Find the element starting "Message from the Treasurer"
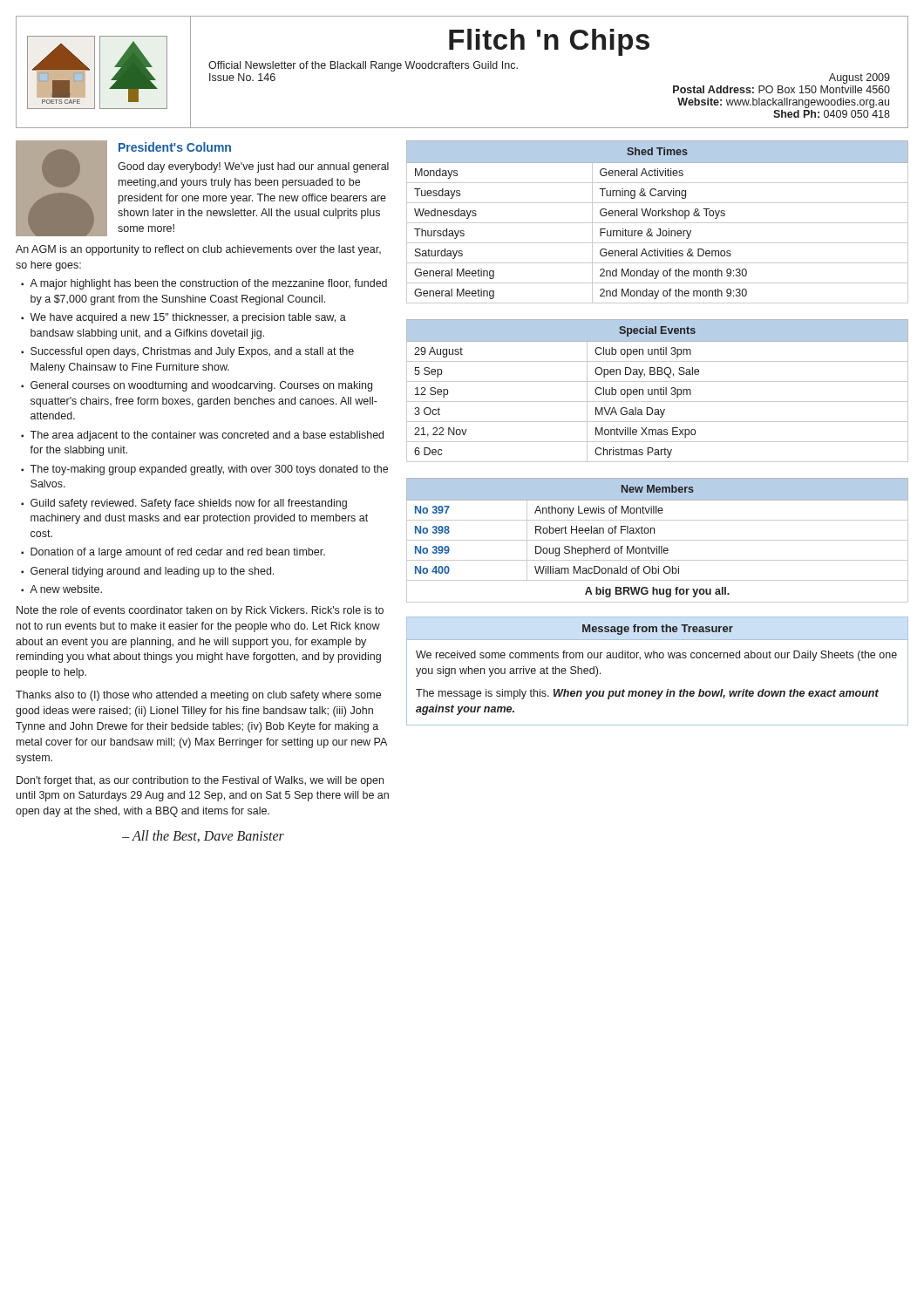This screenshot has width=924, height=1308. tap(657, 628)
